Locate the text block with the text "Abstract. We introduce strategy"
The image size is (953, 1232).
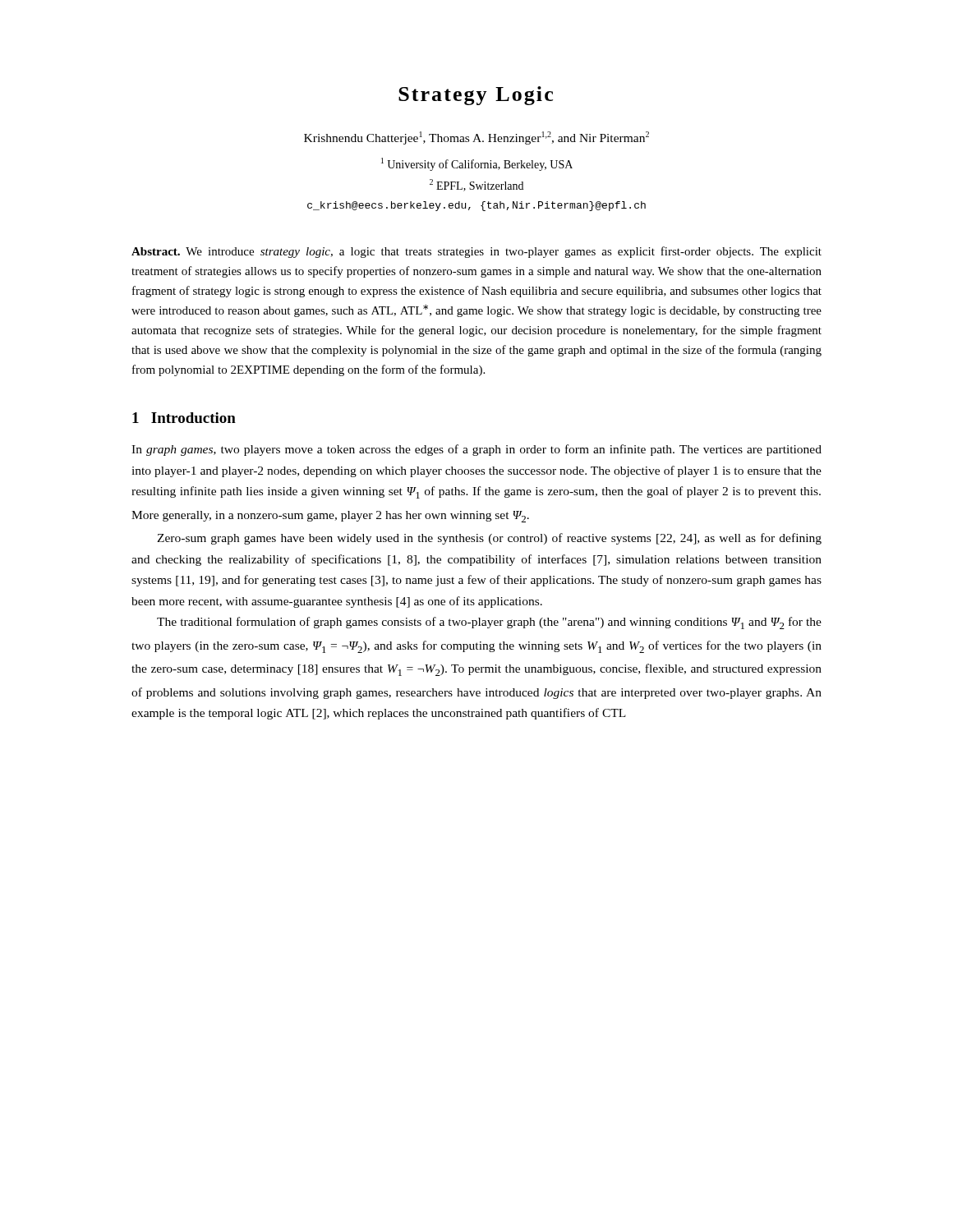point(476,311)
